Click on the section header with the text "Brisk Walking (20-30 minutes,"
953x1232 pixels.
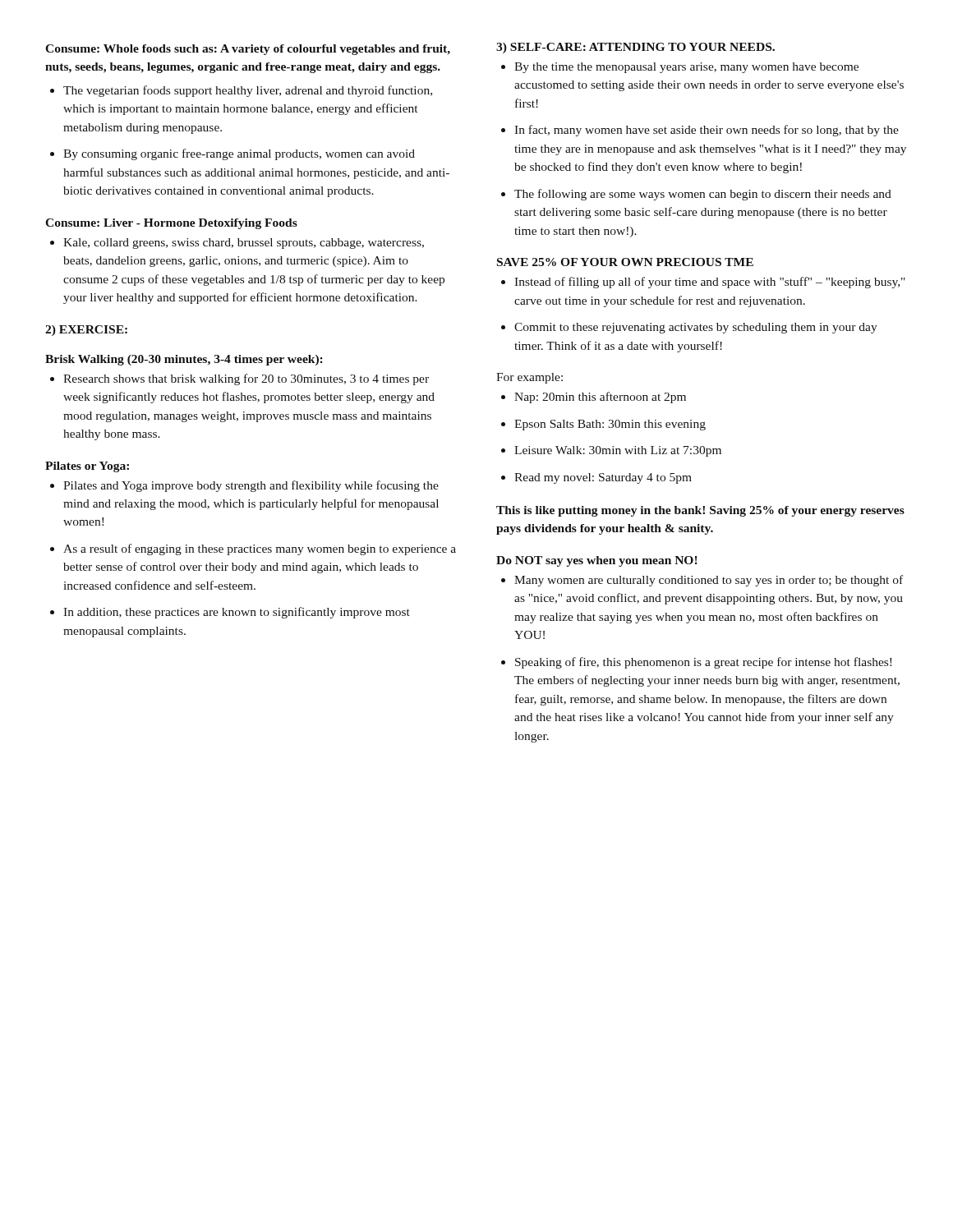(184, 358)
